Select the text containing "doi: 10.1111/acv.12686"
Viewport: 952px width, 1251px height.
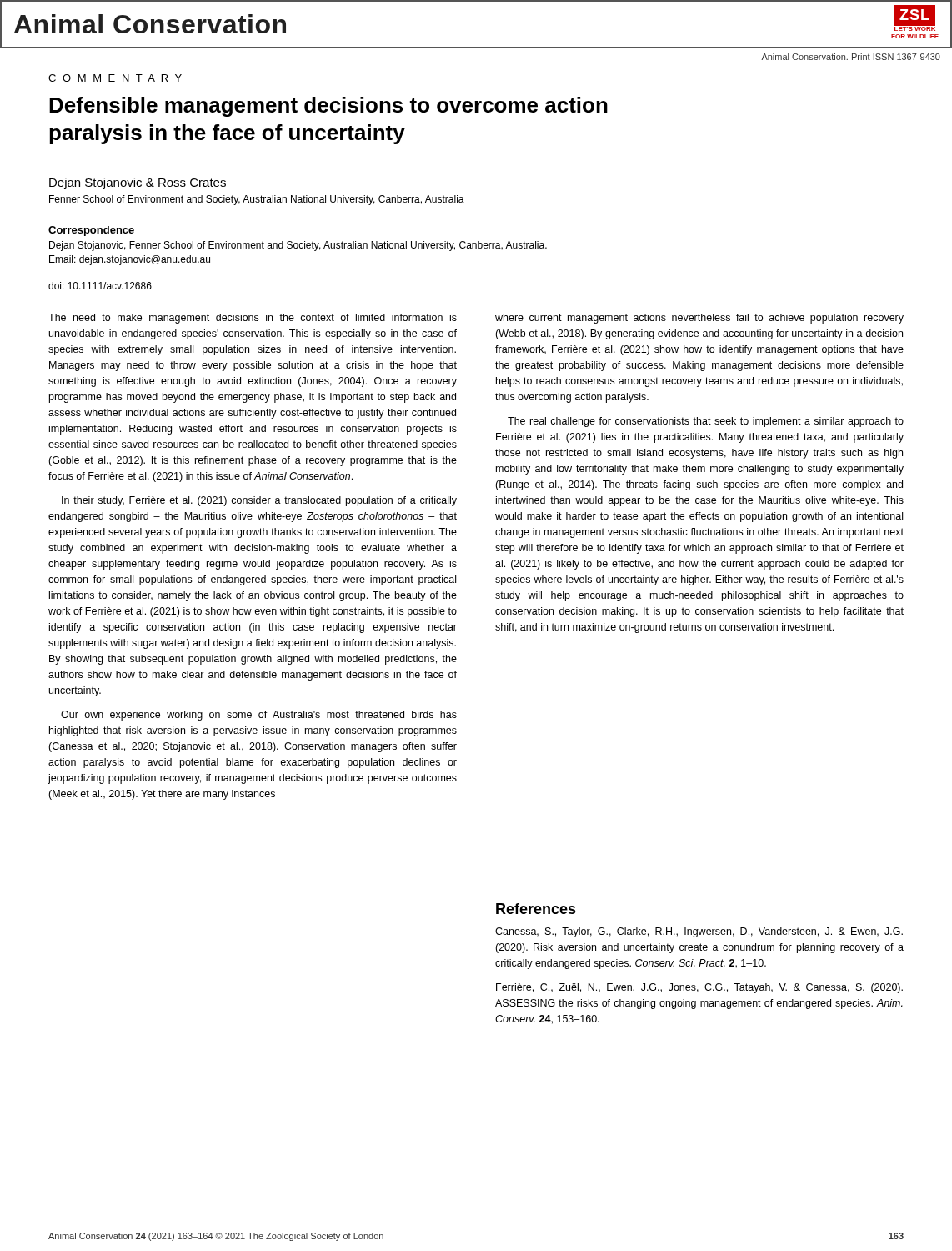point(100,286)
